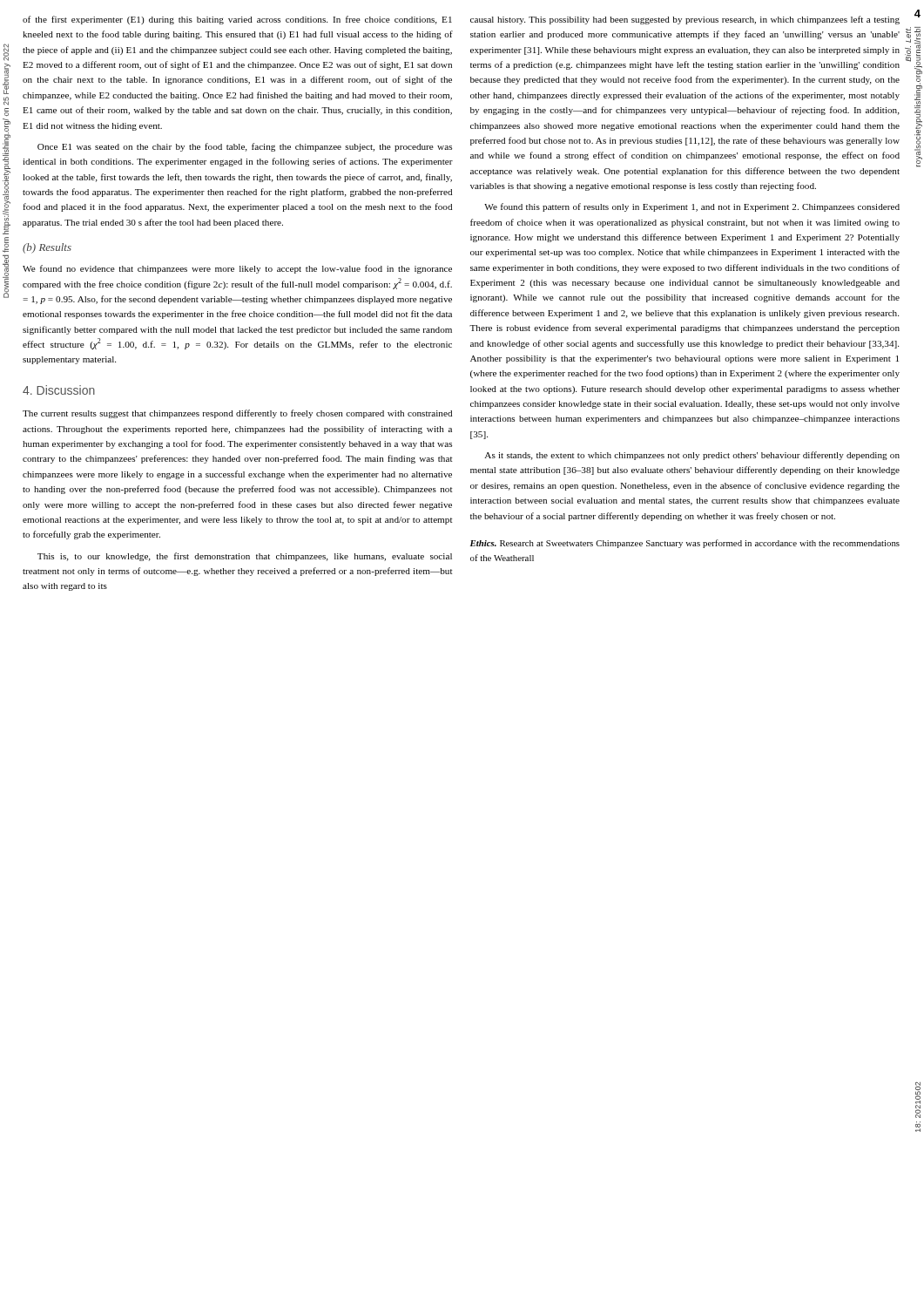Find the text starting "We found no evidence that chimpanzees were"
Screen dimensions: 1307x924
click(x=238, y=314)
